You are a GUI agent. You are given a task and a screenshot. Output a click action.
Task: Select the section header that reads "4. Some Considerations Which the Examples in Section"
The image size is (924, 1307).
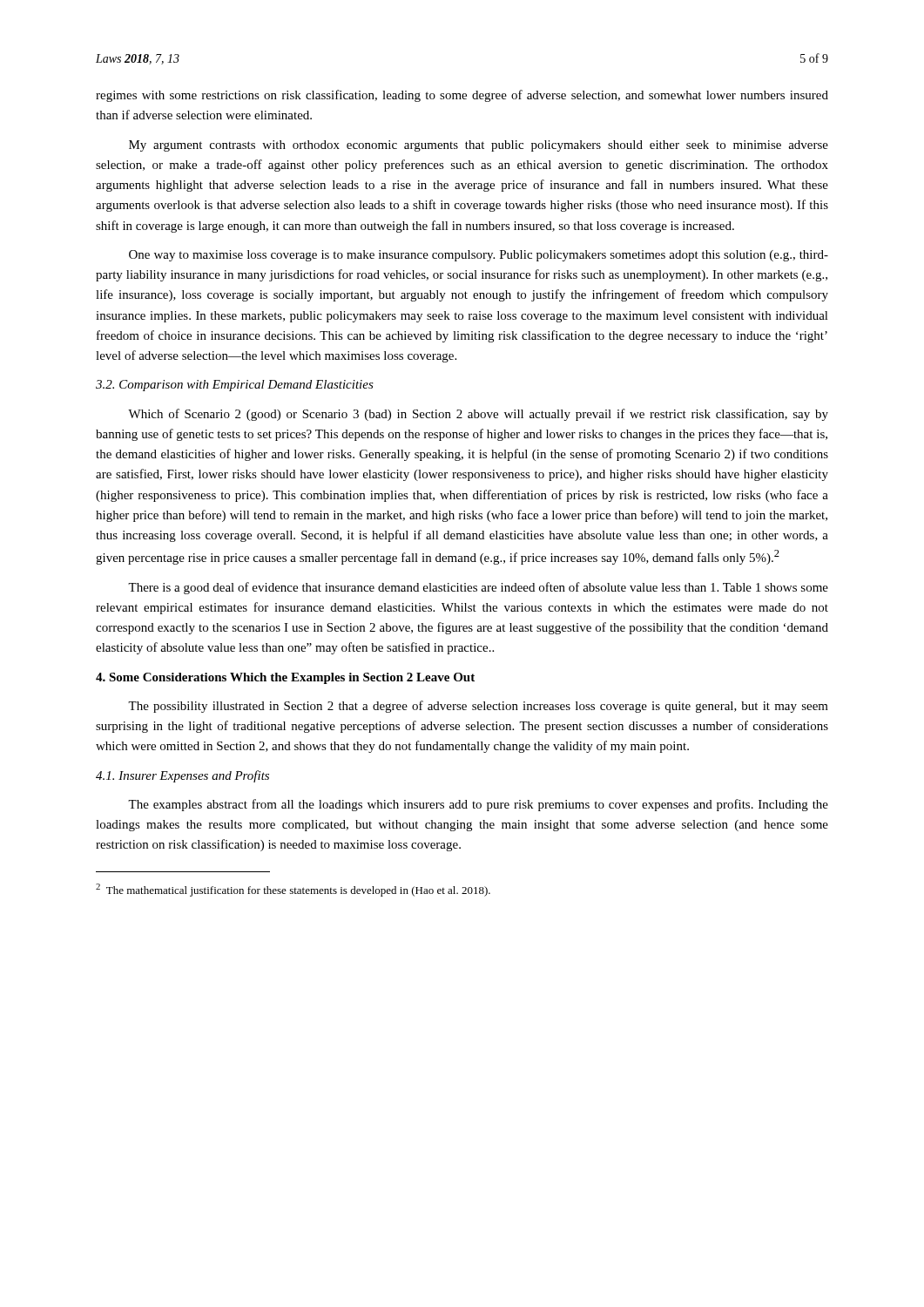(462, 677)
